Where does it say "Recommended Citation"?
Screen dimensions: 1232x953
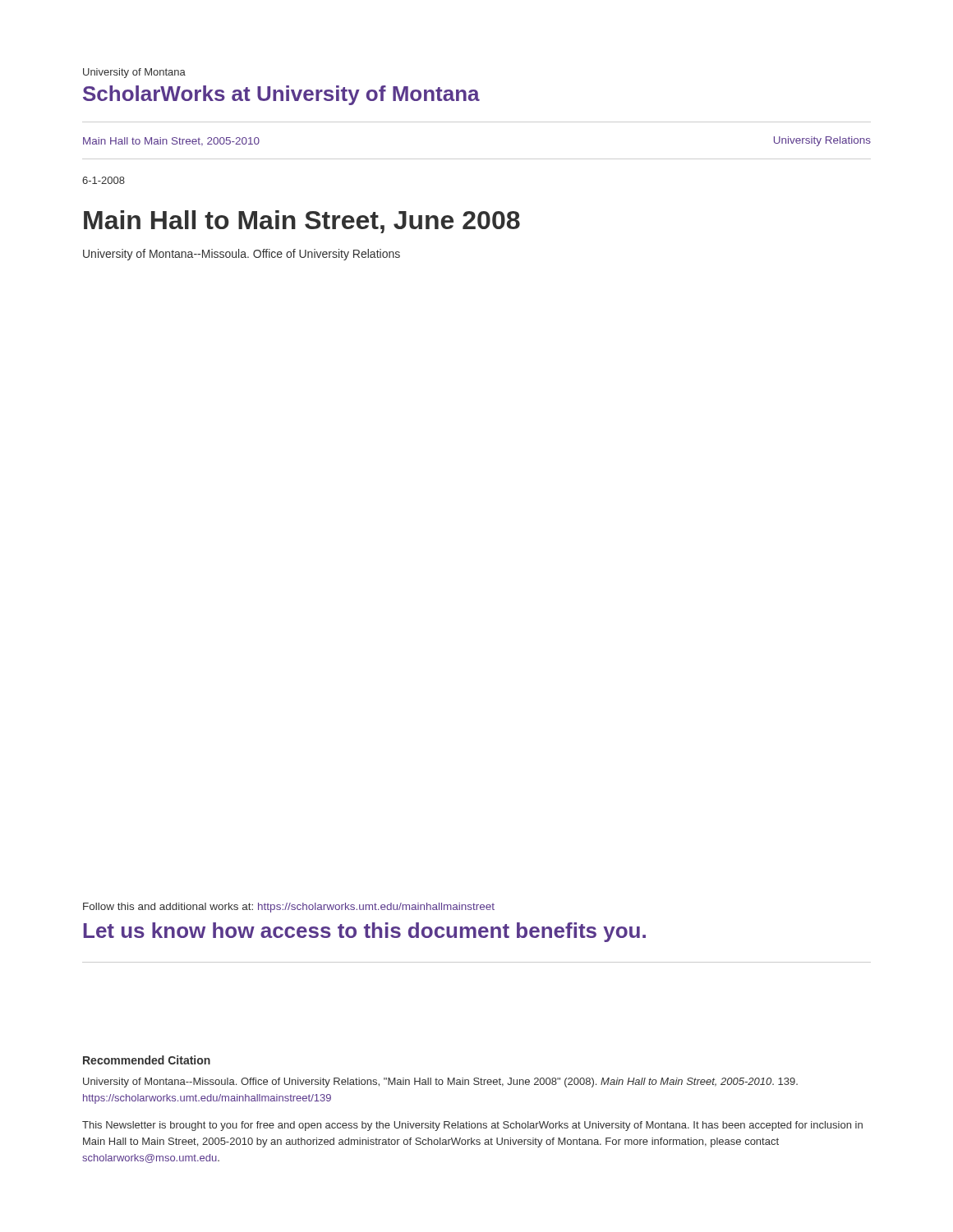(x=146, y=1061)
